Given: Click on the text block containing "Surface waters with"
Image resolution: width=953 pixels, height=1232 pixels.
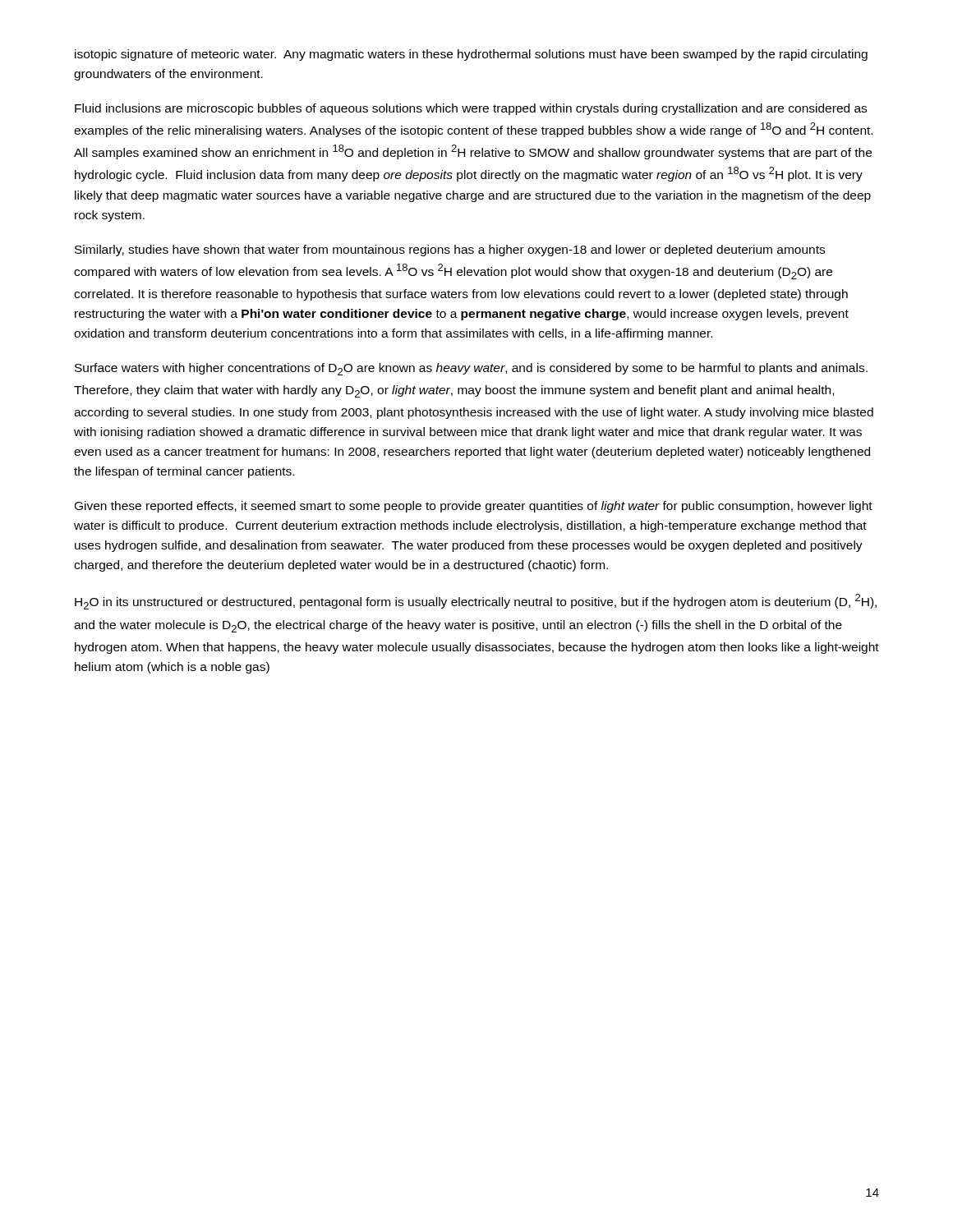Looking at the screenshot, I should tap(474, 419).
